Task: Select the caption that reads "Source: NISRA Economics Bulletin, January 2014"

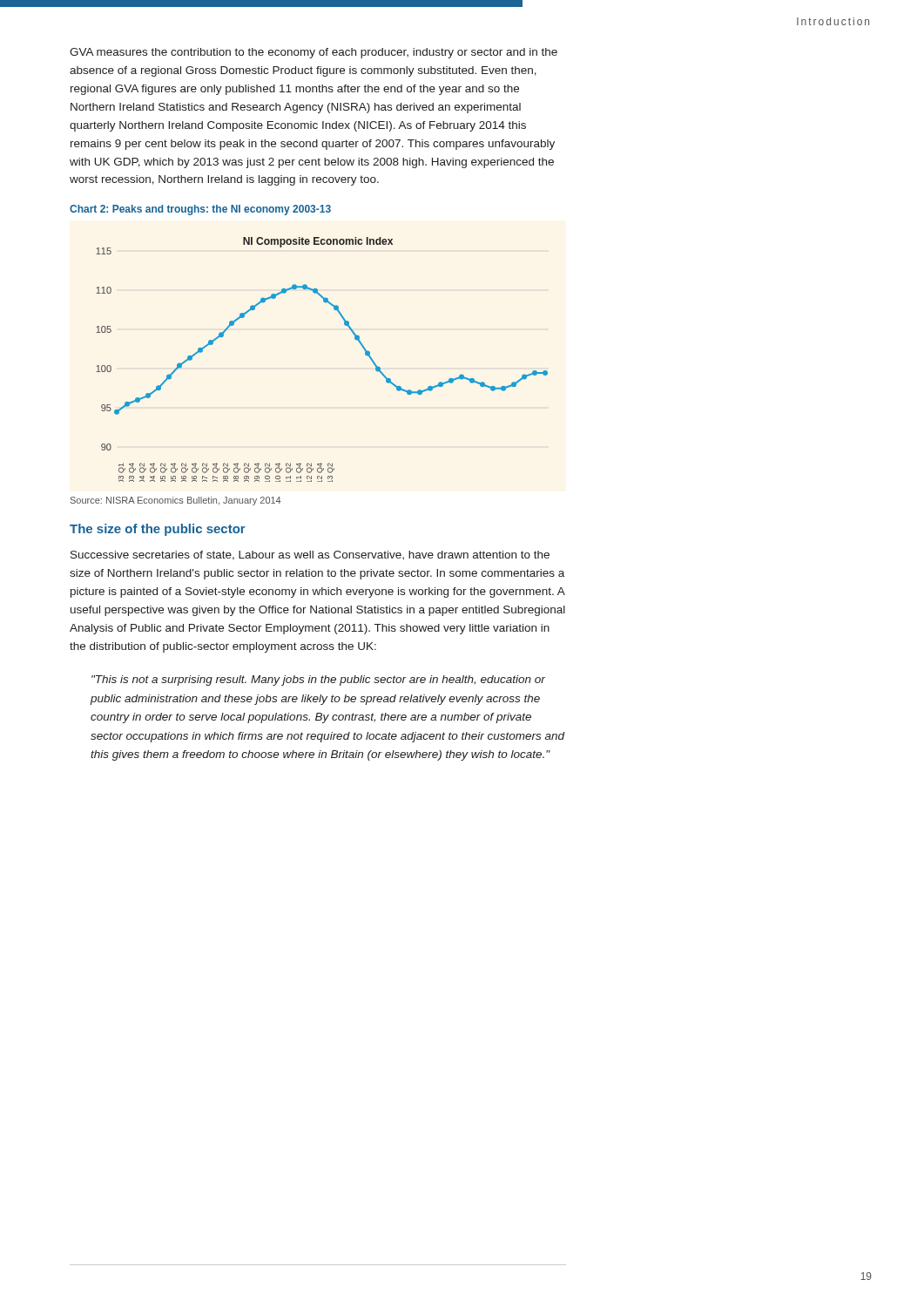Action: pyautogui.click(x=175, y=500)
